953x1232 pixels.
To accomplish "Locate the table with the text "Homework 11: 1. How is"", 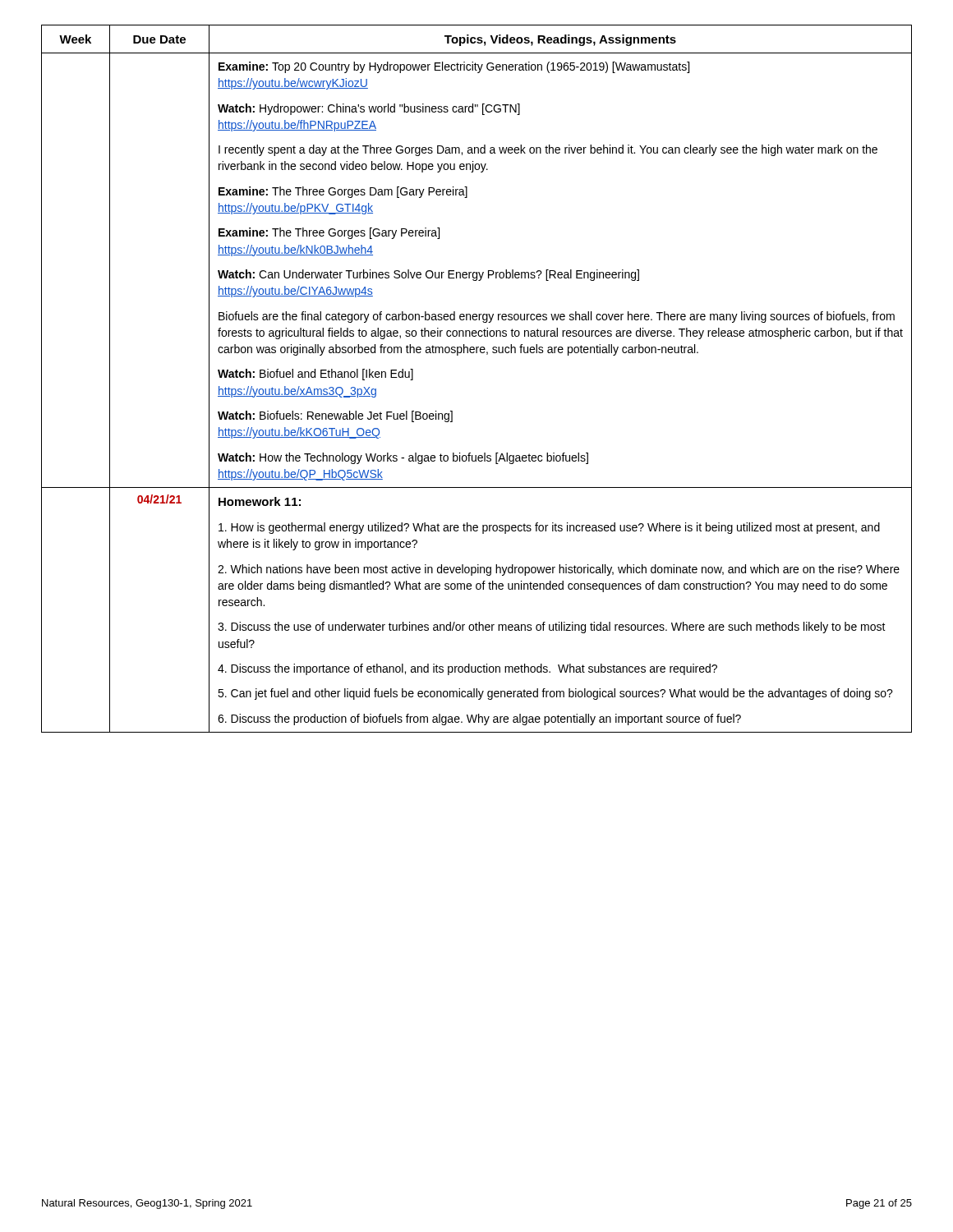I will (x=476, y=379).
